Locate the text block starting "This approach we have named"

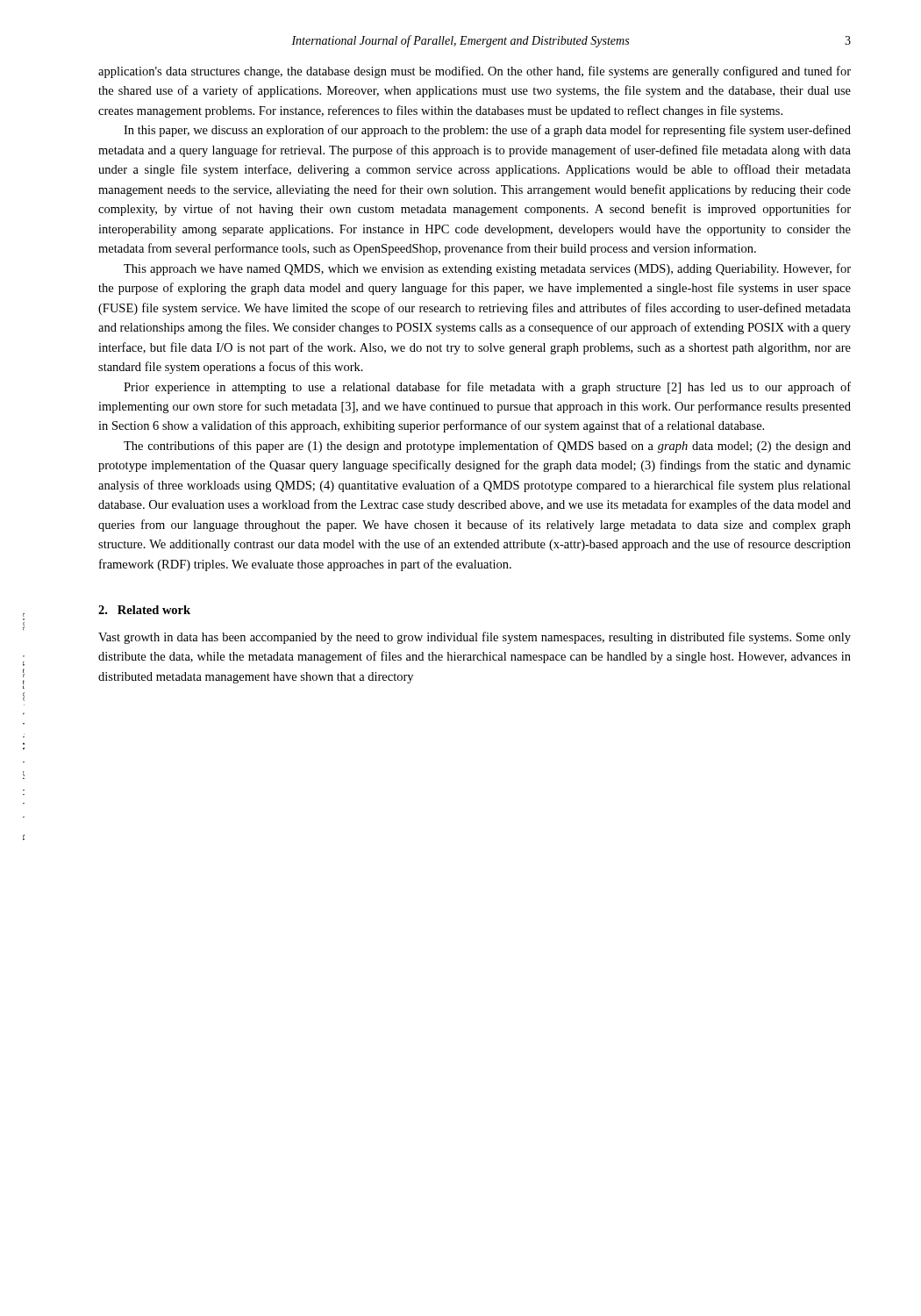(475, 317)
